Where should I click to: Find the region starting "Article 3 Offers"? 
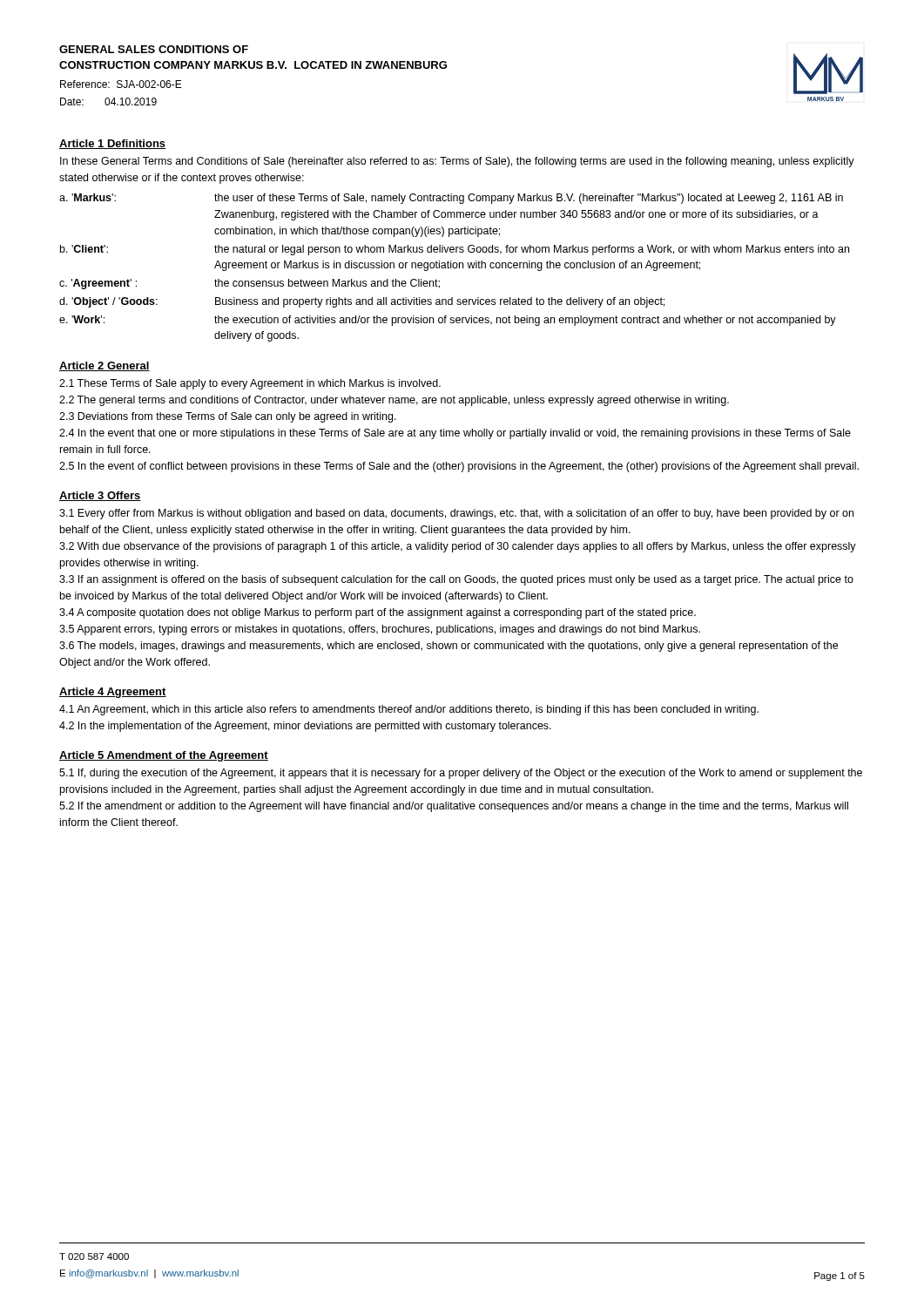click(100, 495)
